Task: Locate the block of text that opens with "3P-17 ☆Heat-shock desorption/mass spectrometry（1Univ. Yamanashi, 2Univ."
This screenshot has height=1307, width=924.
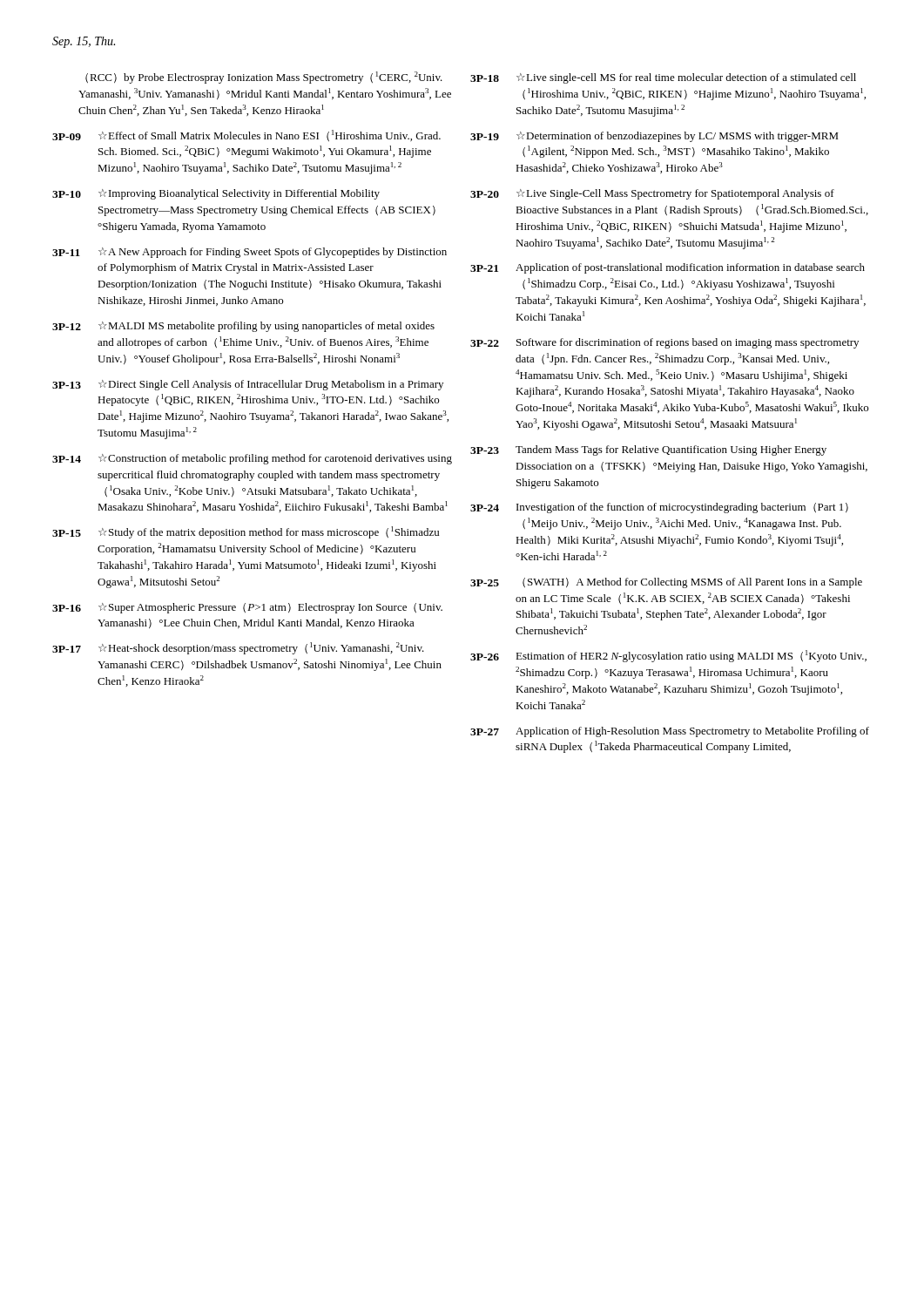Action: 253,665
